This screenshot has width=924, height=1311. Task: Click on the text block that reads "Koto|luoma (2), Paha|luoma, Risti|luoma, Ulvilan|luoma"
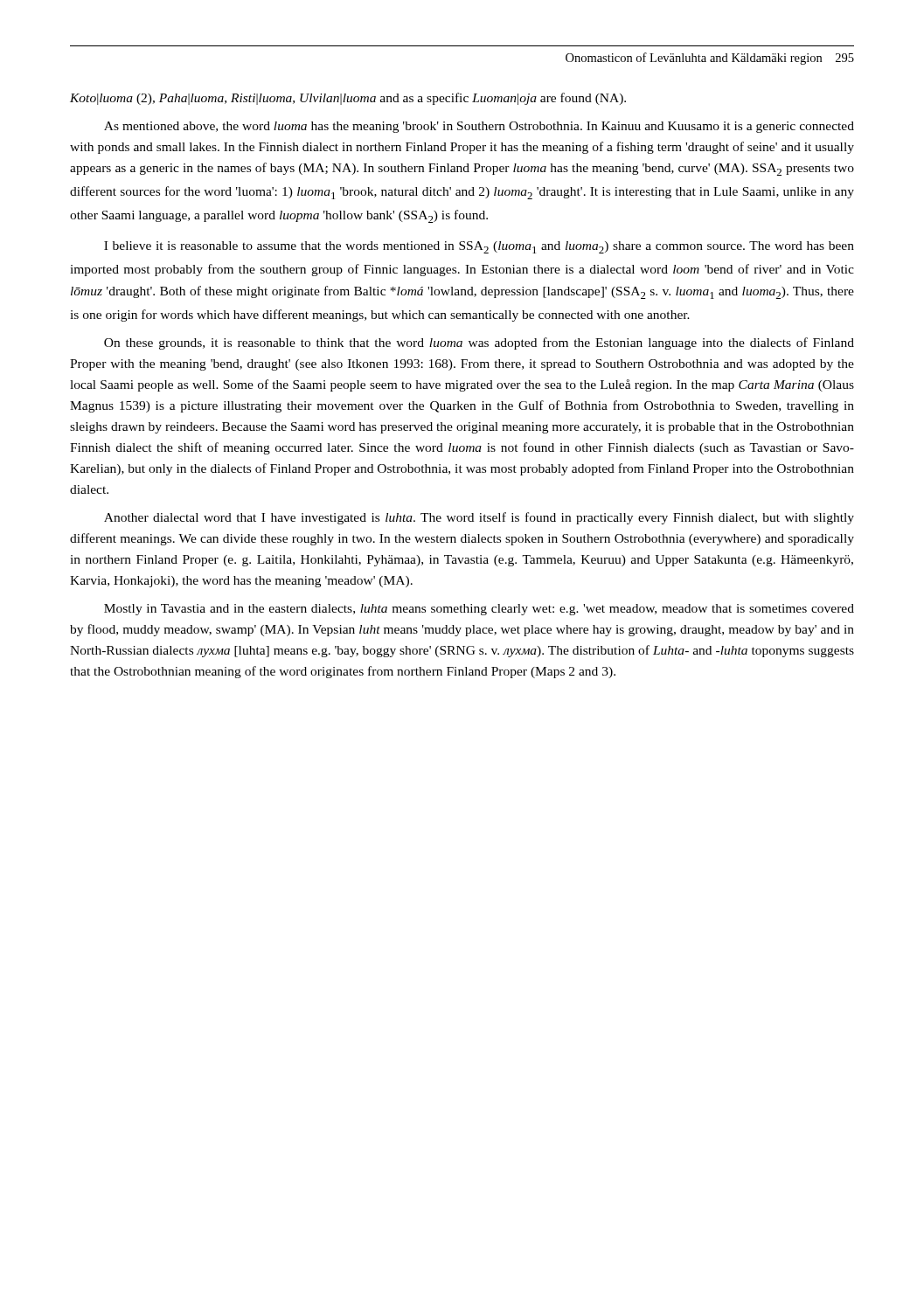[x=348, y=97]
